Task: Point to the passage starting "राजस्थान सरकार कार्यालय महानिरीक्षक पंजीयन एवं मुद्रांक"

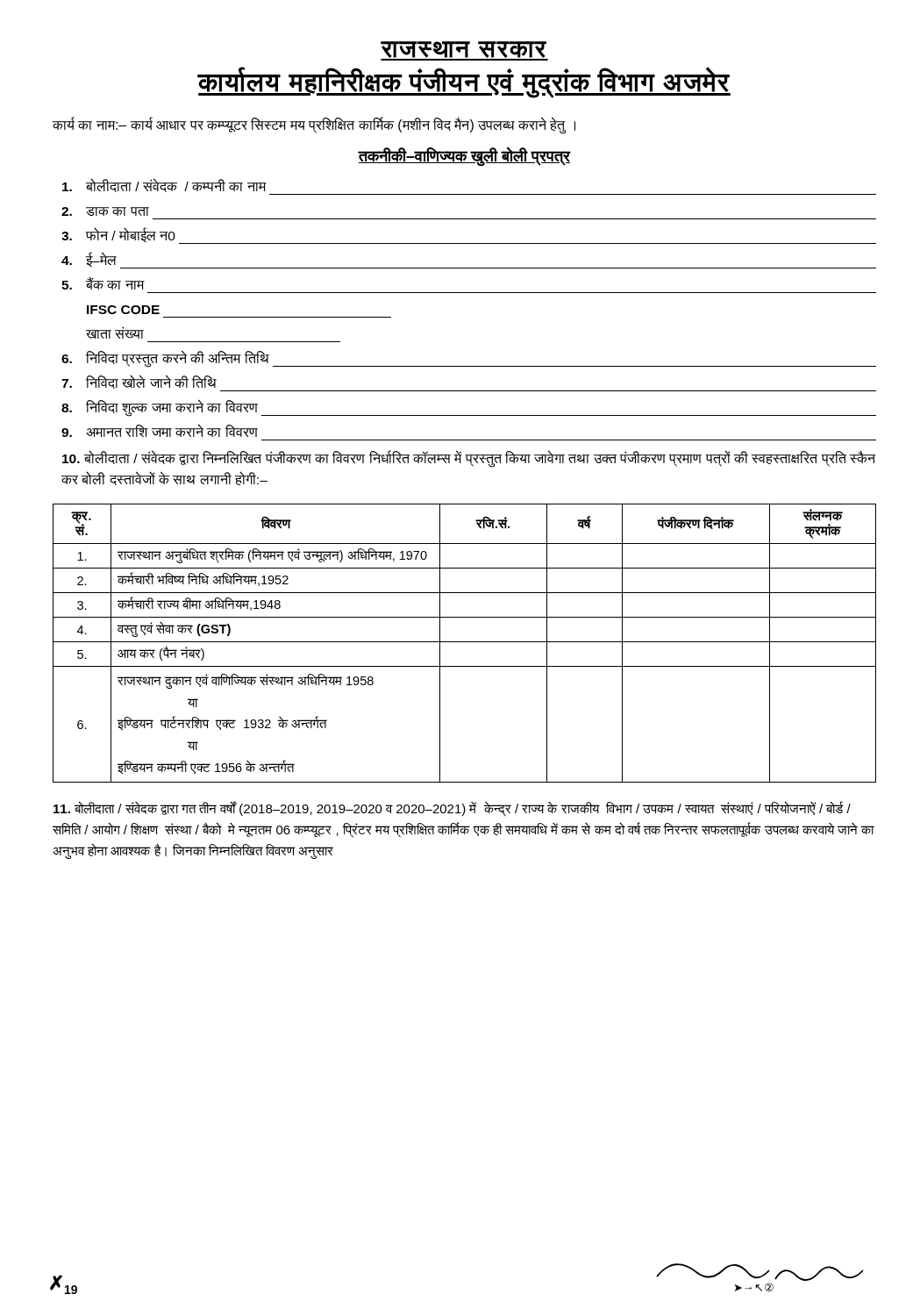Action: tap(464, 67)
